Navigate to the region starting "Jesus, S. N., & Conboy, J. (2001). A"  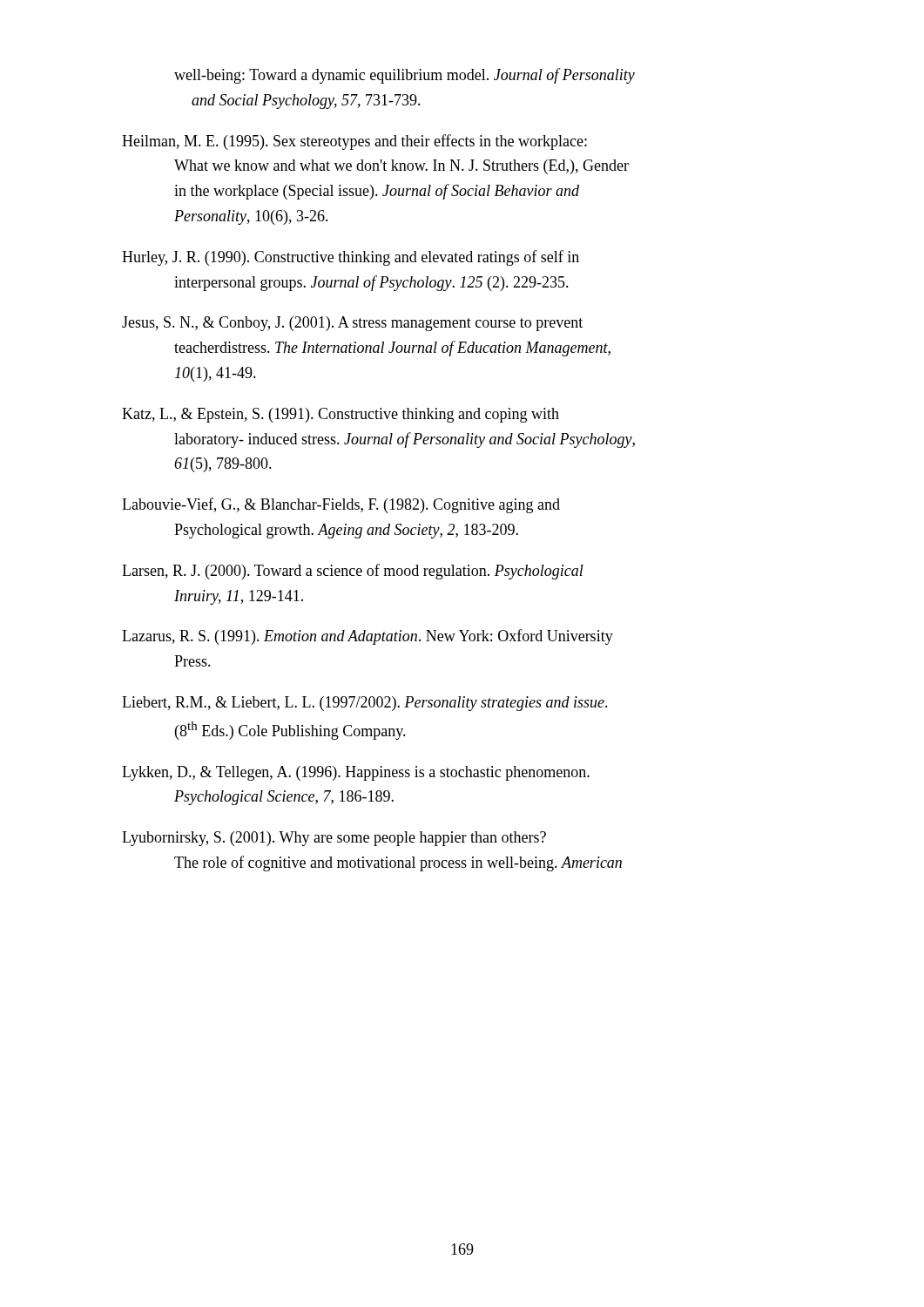(462, 348)
